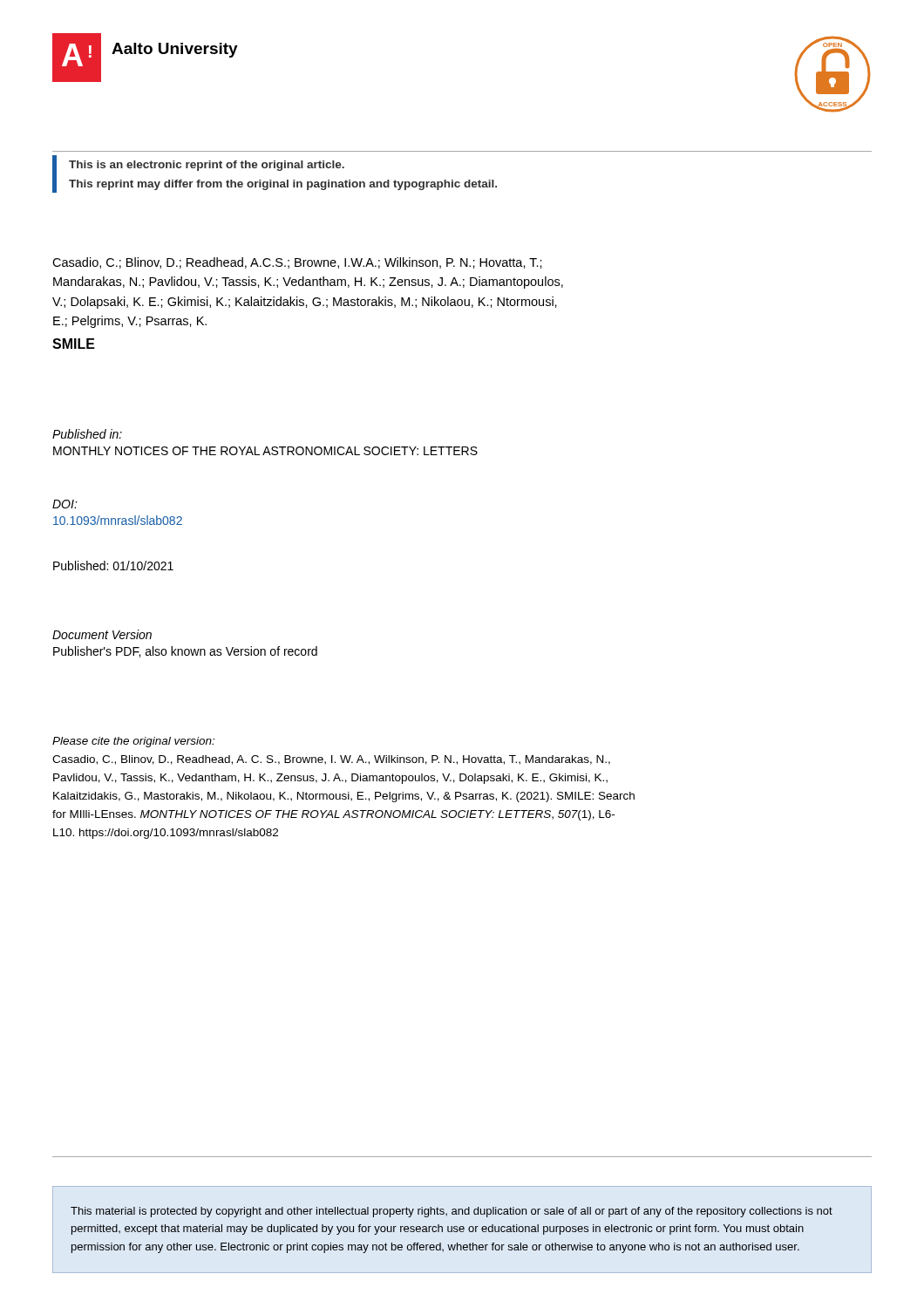Select the text block with the text "This is an electronic reprint of the original"
The width and height of the screenshot is (924, 1308).
[283, 174]
